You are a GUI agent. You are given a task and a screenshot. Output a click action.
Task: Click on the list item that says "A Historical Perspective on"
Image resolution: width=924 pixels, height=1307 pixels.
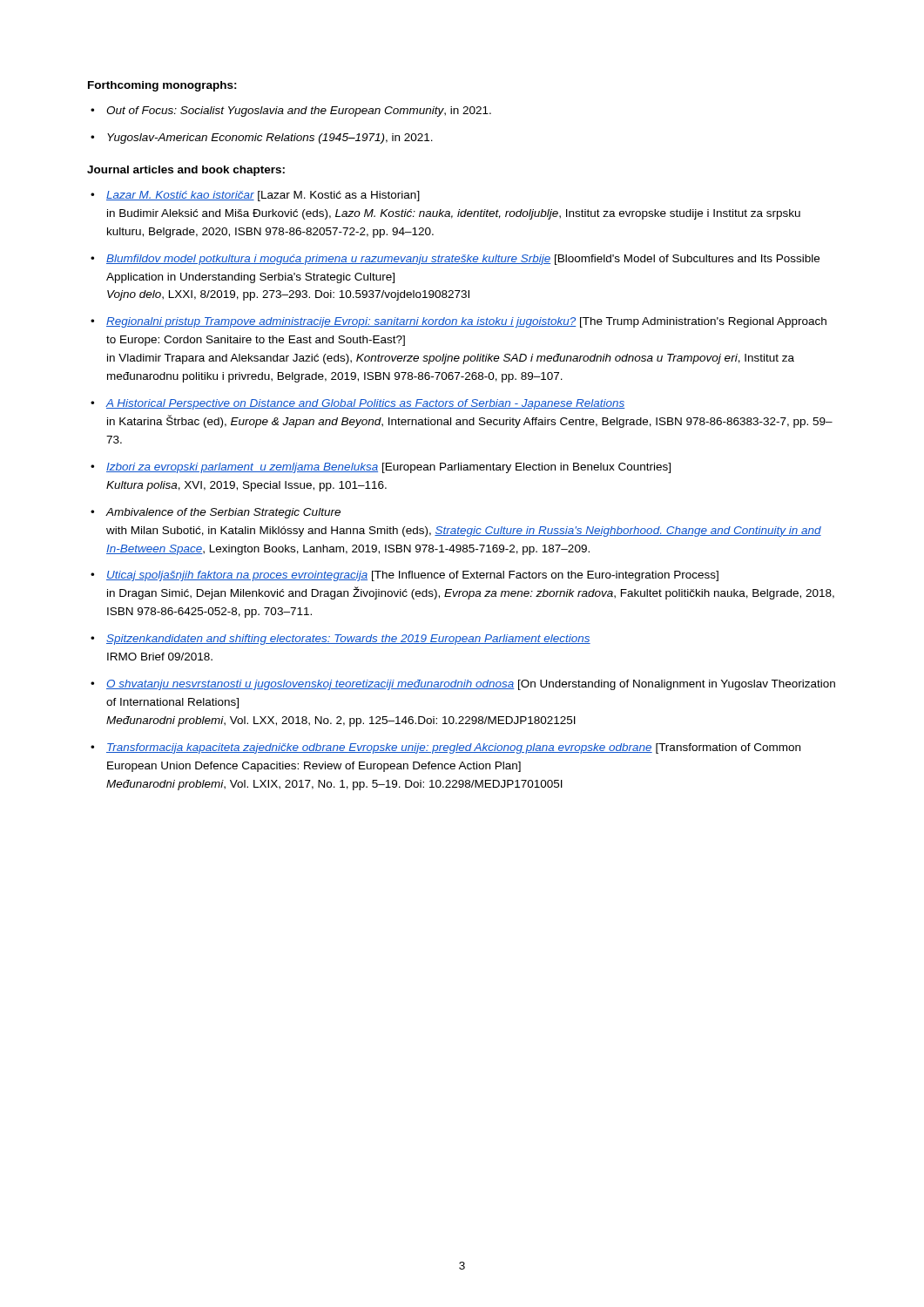point(469,421)
